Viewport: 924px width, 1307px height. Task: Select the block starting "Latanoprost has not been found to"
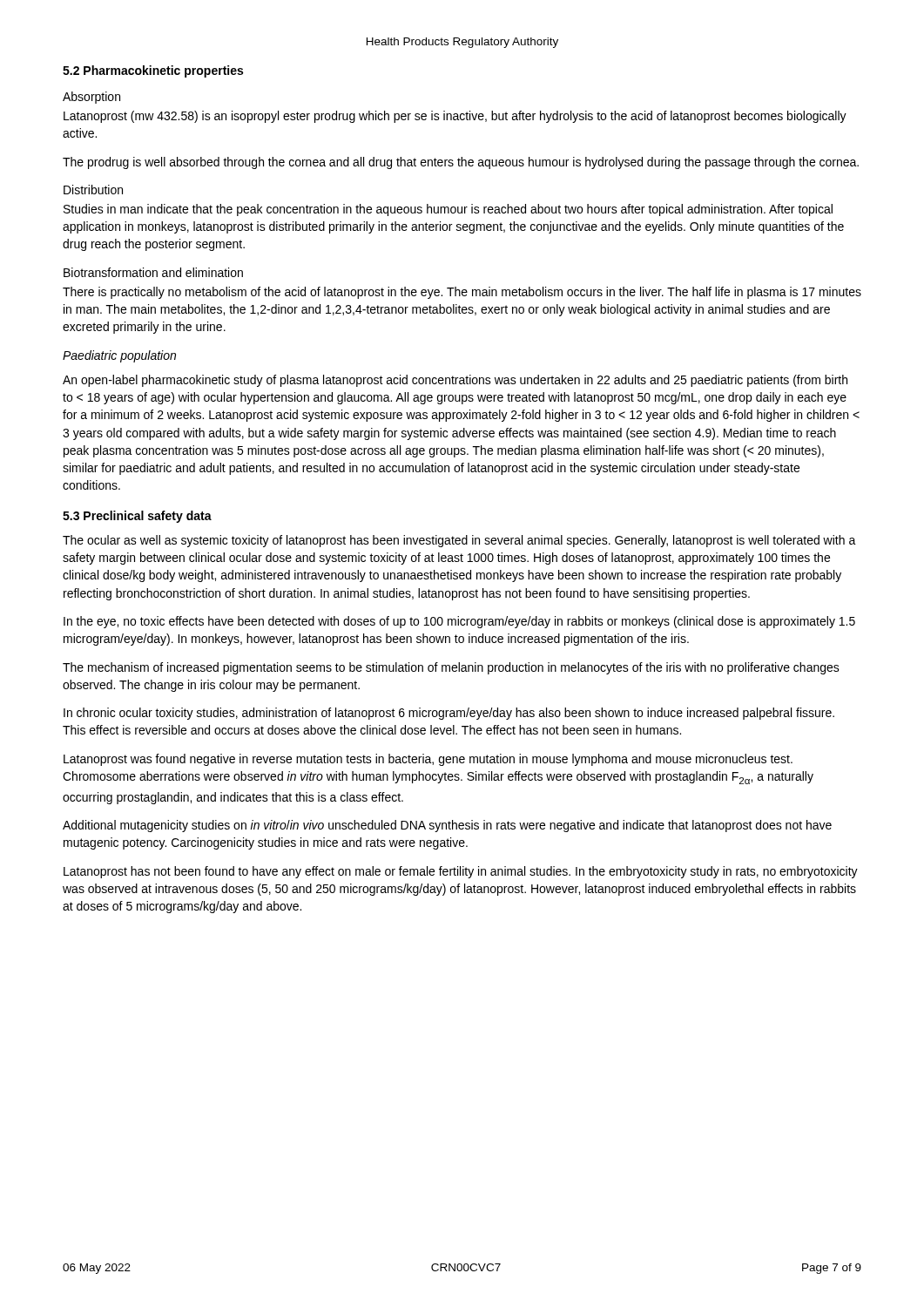coord(460,889)
